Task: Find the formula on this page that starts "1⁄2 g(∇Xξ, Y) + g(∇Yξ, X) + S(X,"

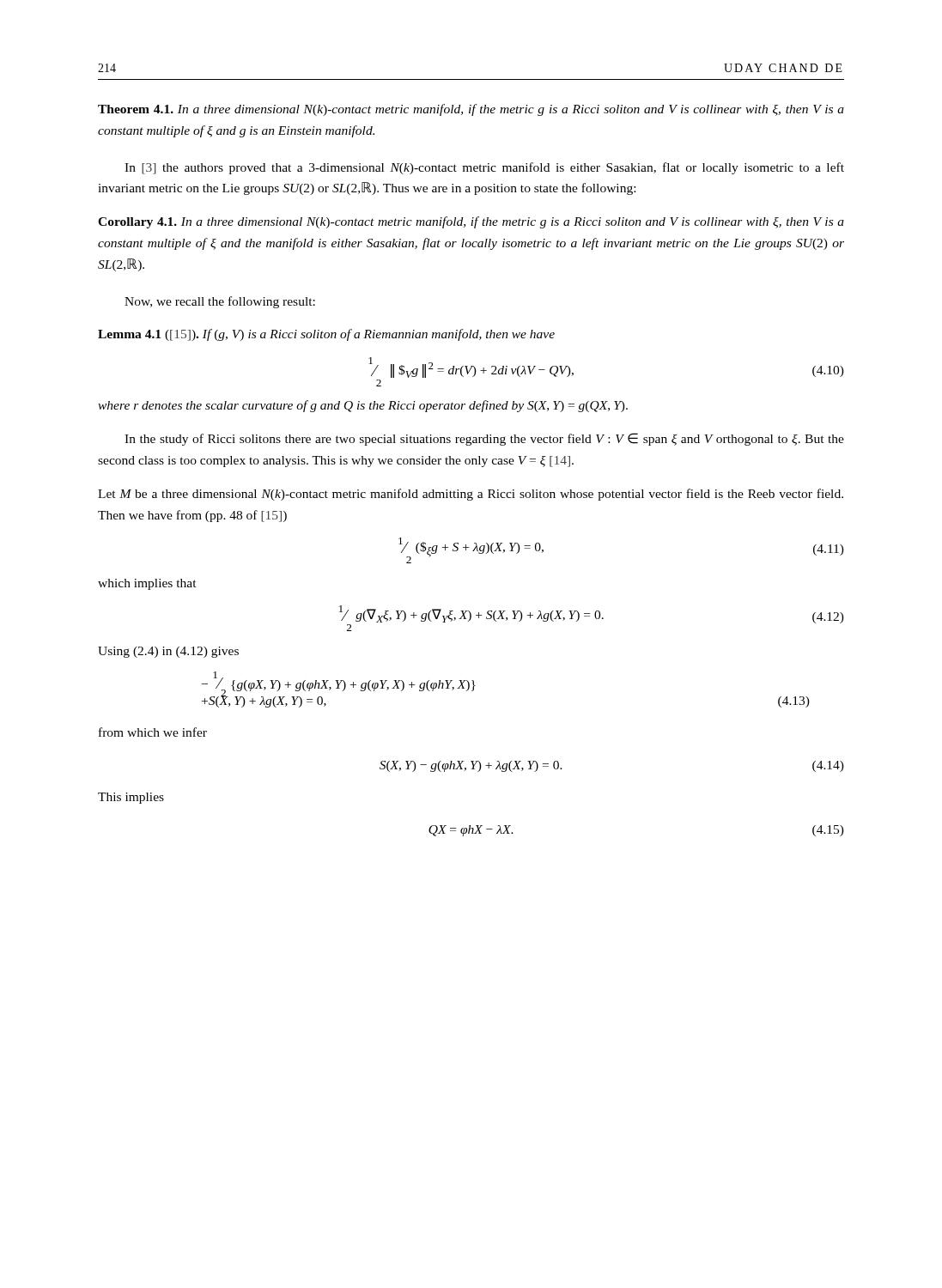Action: (x=471, y=617)
